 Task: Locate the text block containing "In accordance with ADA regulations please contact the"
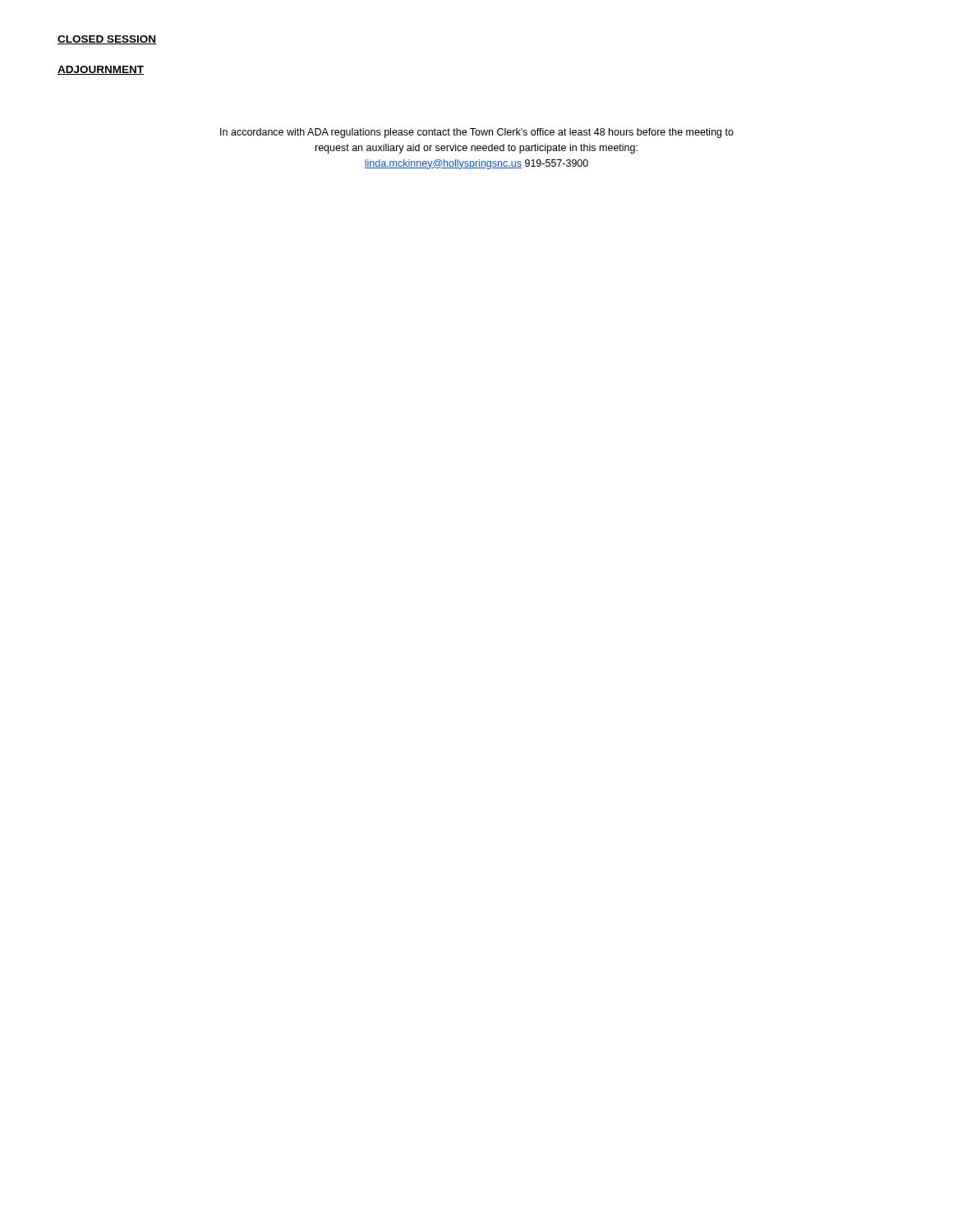click(x=476, y=148)
